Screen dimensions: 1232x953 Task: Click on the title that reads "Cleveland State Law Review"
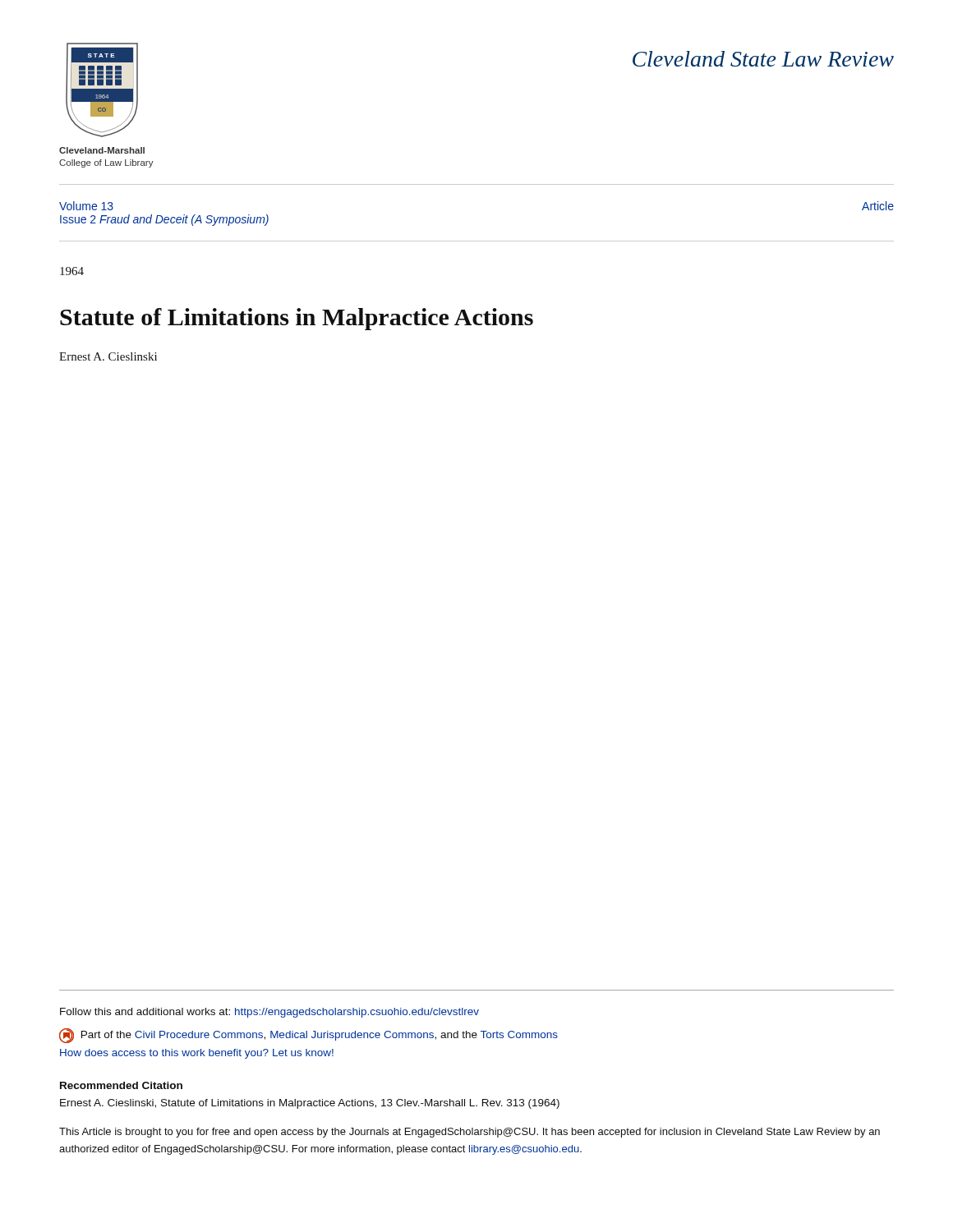763,59
